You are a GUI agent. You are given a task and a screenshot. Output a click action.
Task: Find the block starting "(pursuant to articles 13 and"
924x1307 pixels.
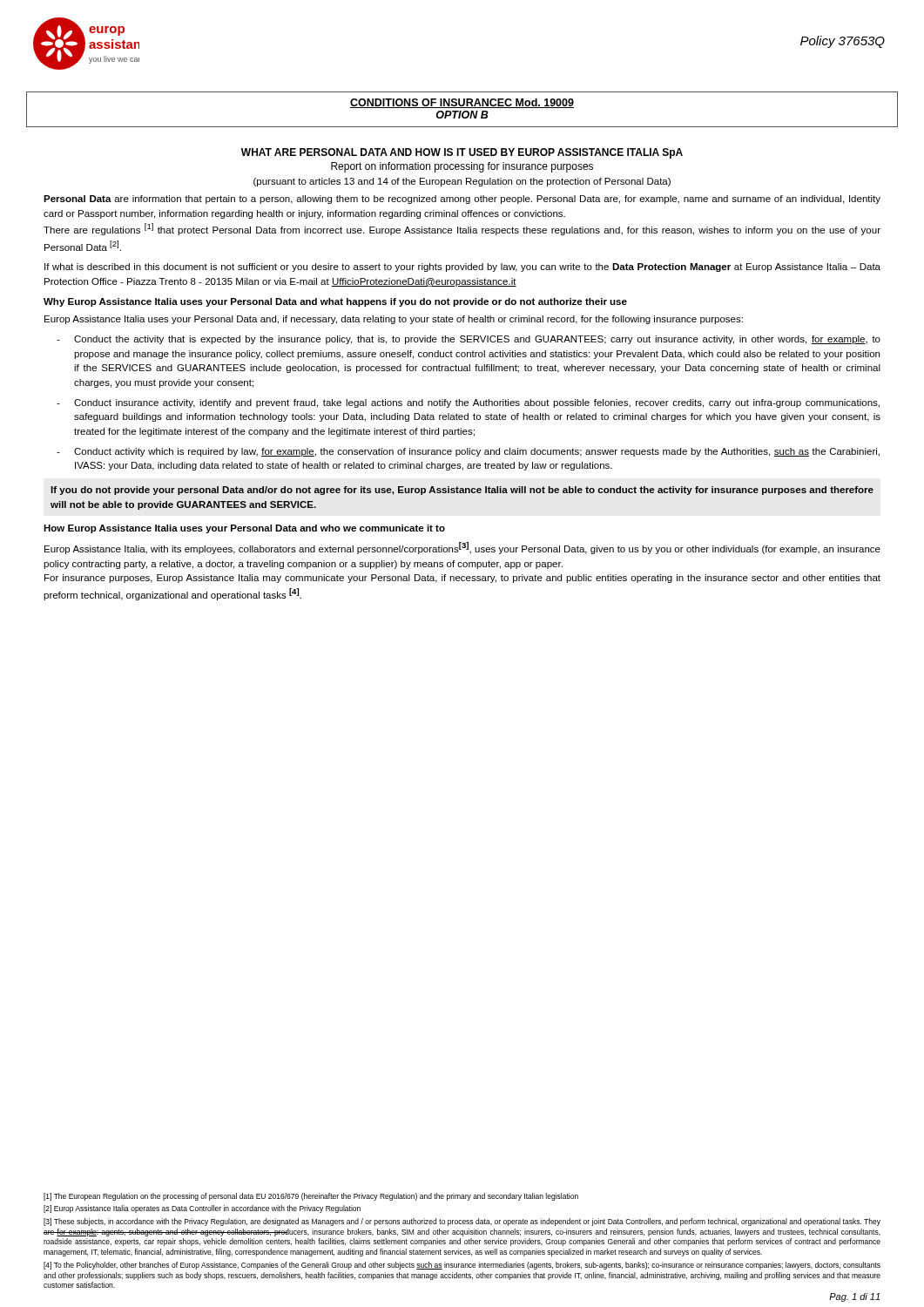462,181
